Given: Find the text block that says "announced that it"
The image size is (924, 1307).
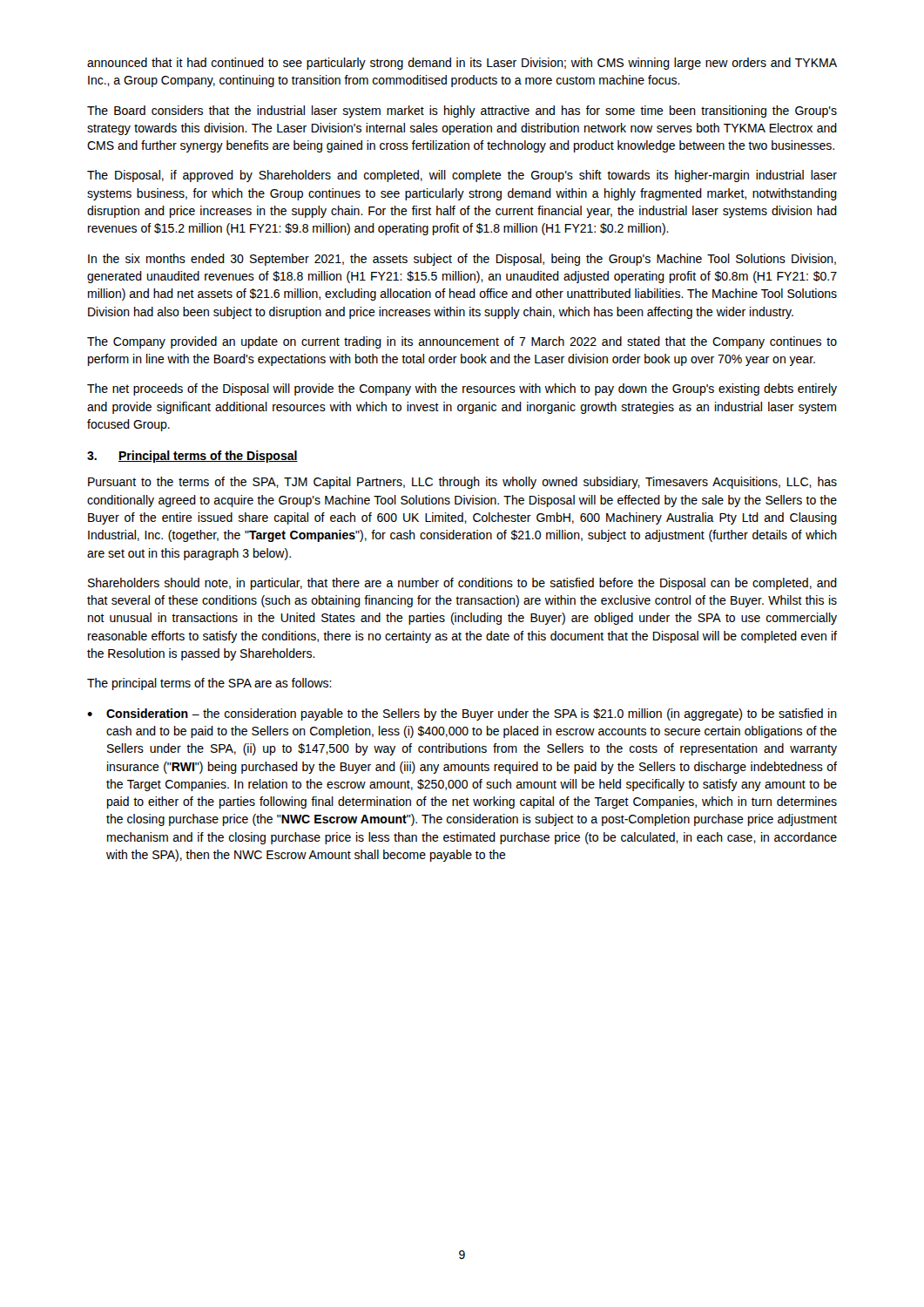Looking at the screenshot, I should (462, 72).
